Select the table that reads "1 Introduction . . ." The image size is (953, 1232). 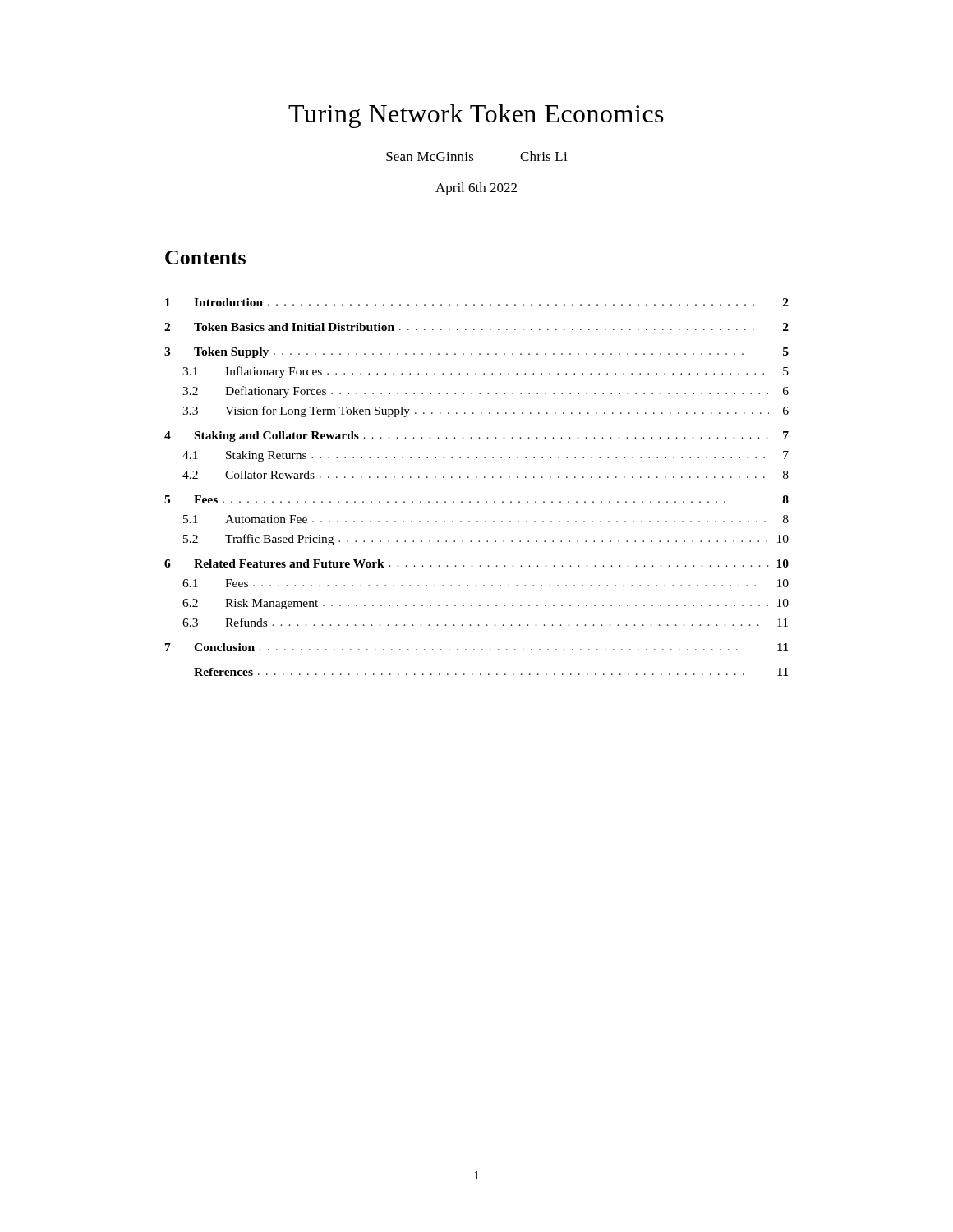click(x=476, y=484)
